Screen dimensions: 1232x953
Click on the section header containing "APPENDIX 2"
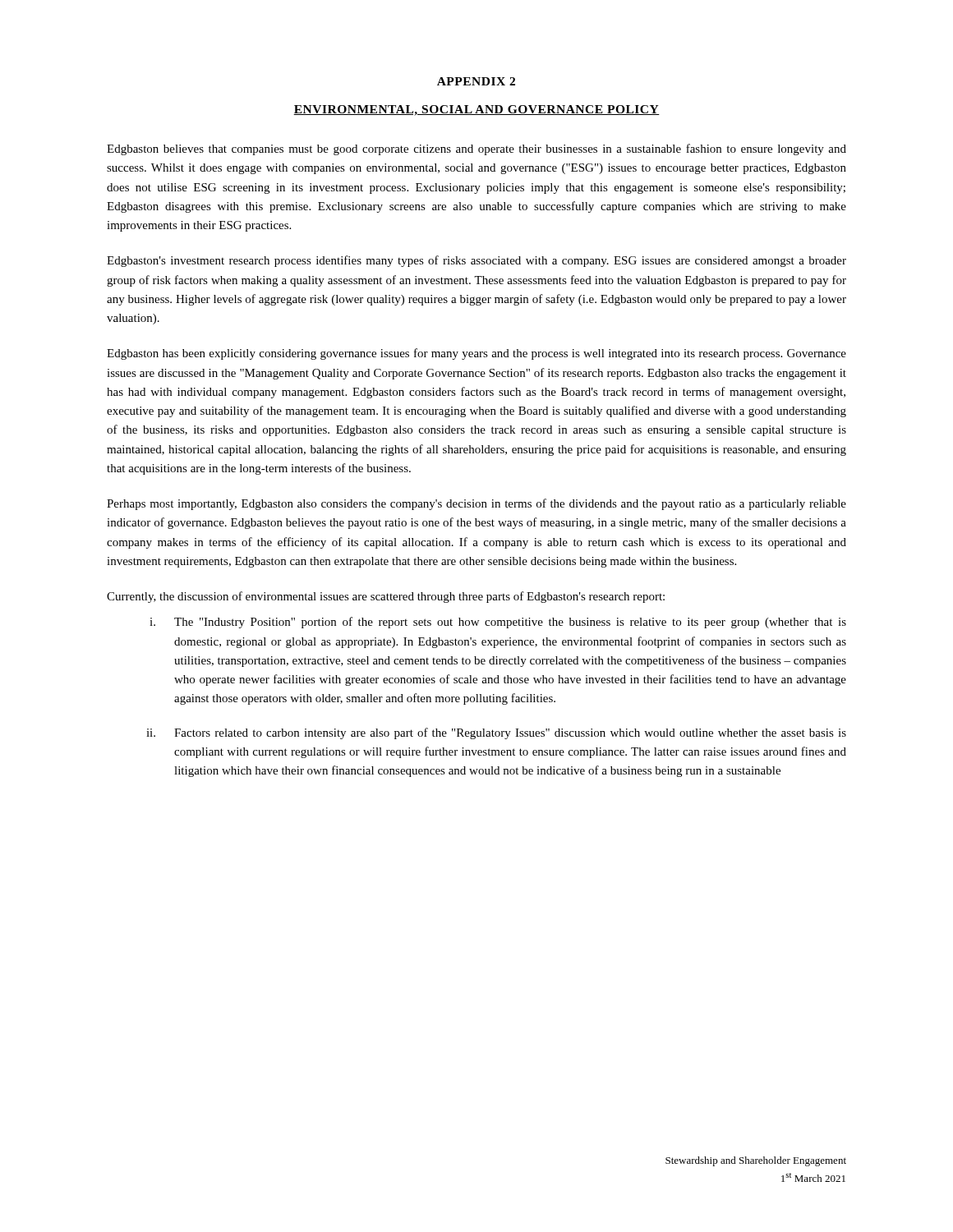[476, 81]
